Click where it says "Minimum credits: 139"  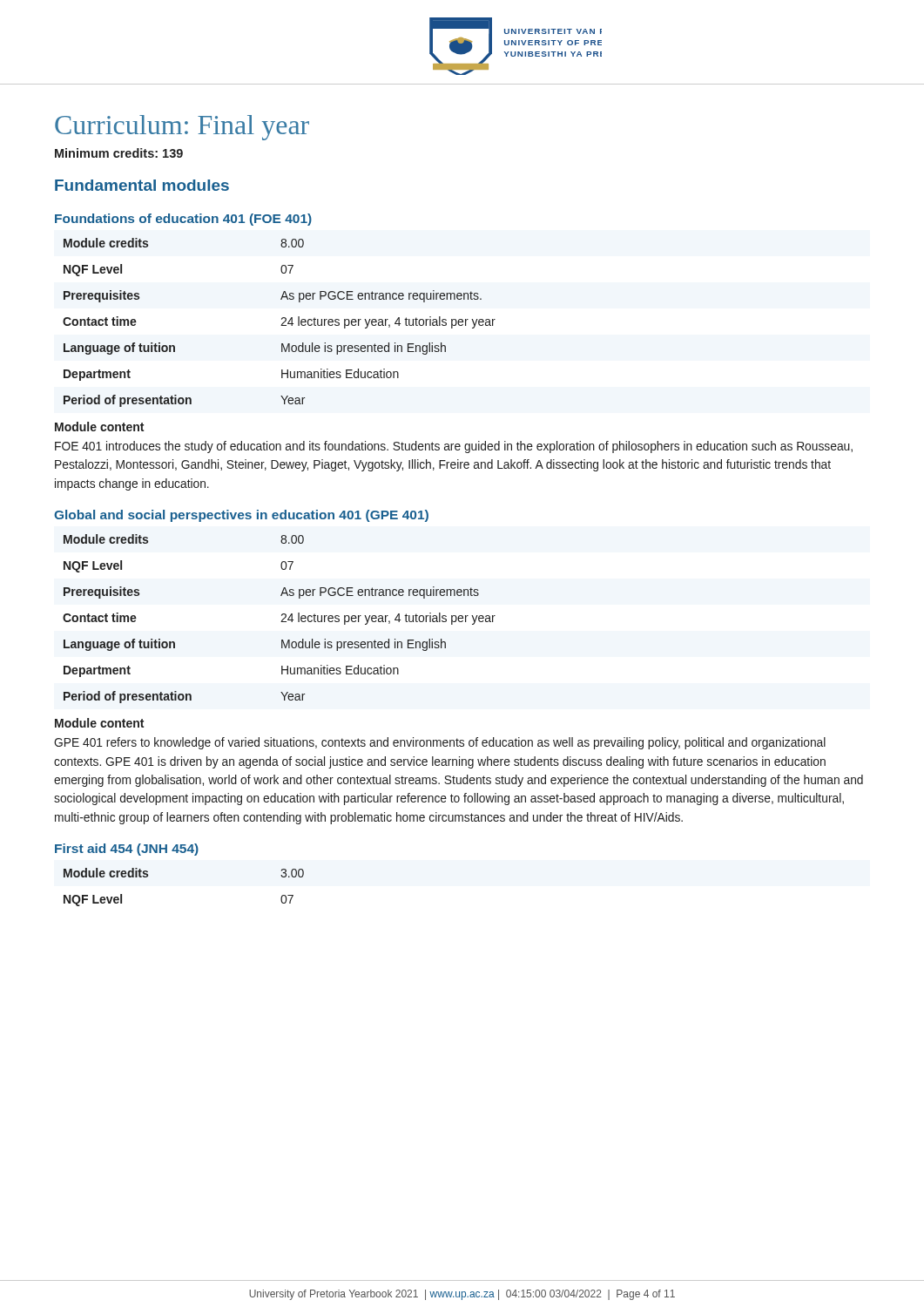[x=119, y=153]
